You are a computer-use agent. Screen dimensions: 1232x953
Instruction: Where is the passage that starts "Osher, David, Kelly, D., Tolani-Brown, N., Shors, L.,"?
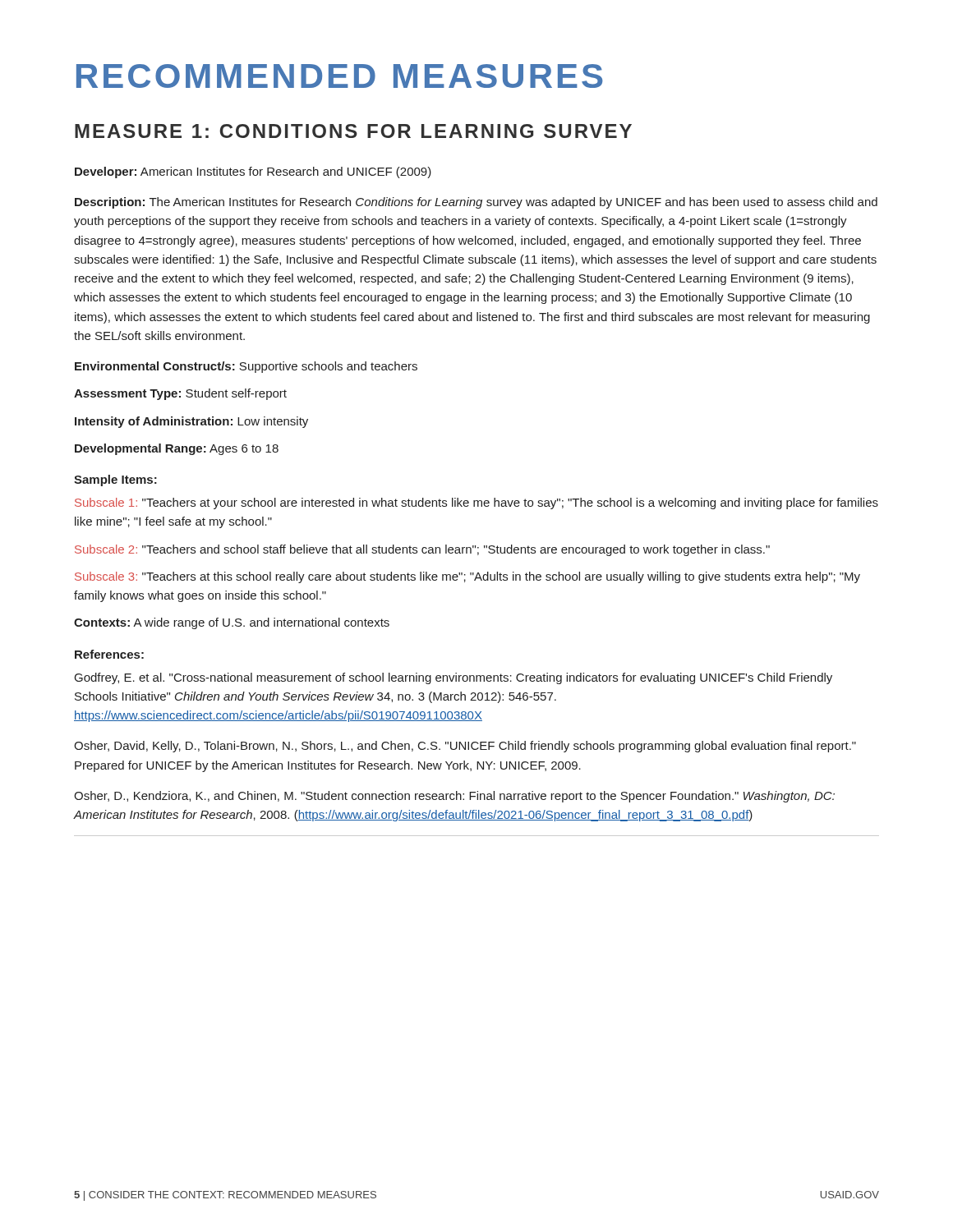pyautogui.click(x=476, y=755)
